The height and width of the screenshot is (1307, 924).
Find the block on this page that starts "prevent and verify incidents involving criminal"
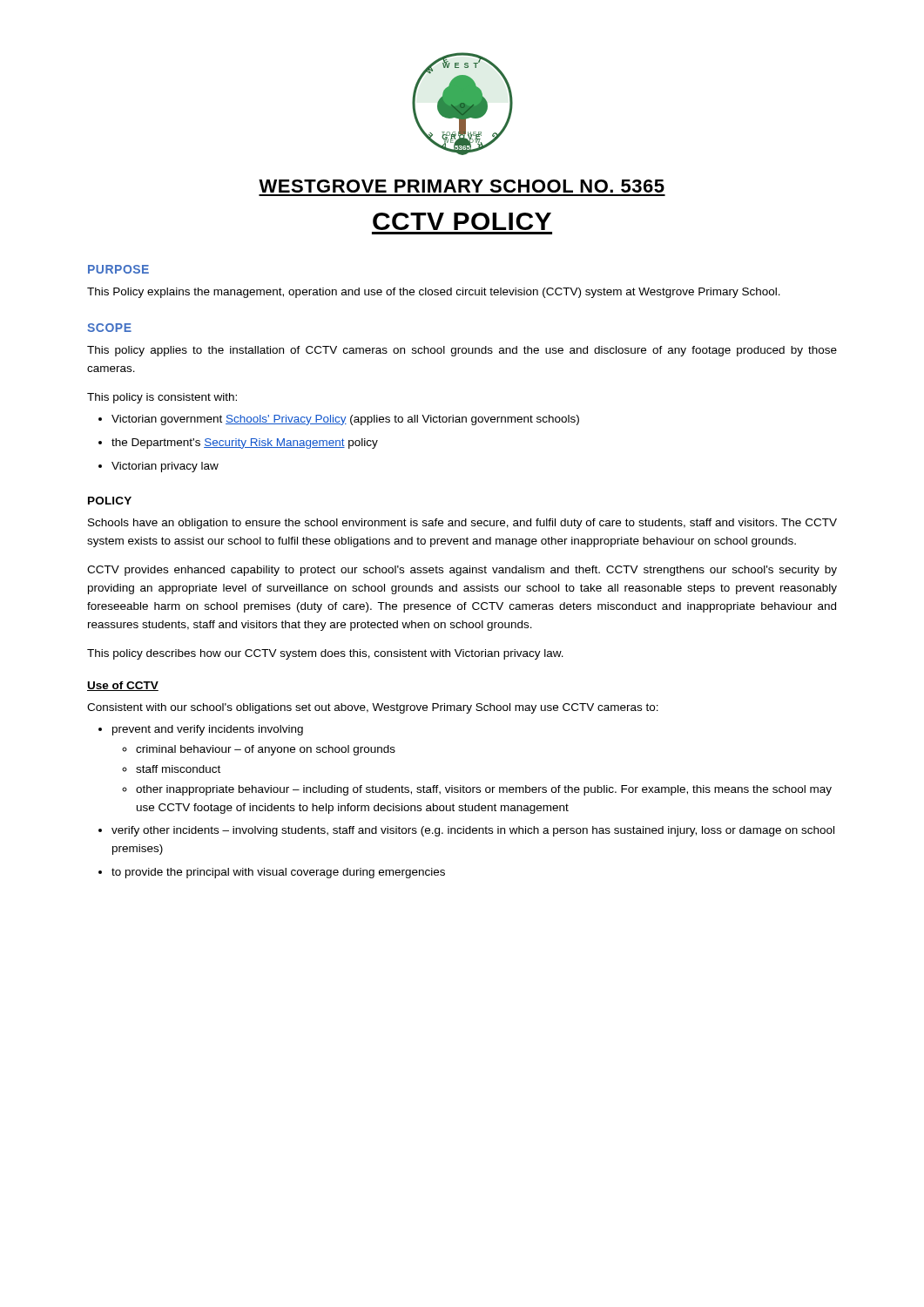coord(208,730)
